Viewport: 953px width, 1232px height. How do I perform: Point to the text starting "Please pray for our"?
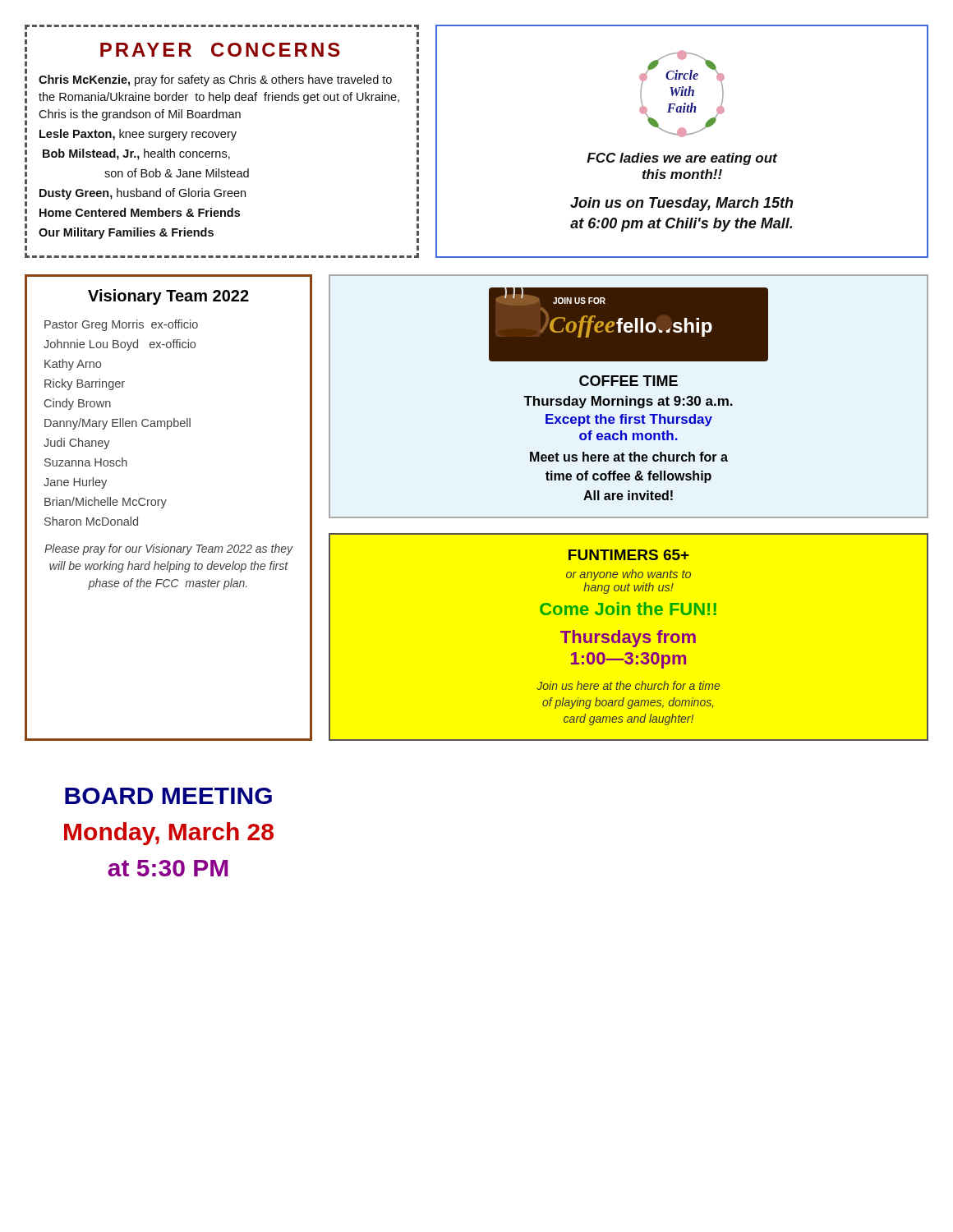[168, 566]
